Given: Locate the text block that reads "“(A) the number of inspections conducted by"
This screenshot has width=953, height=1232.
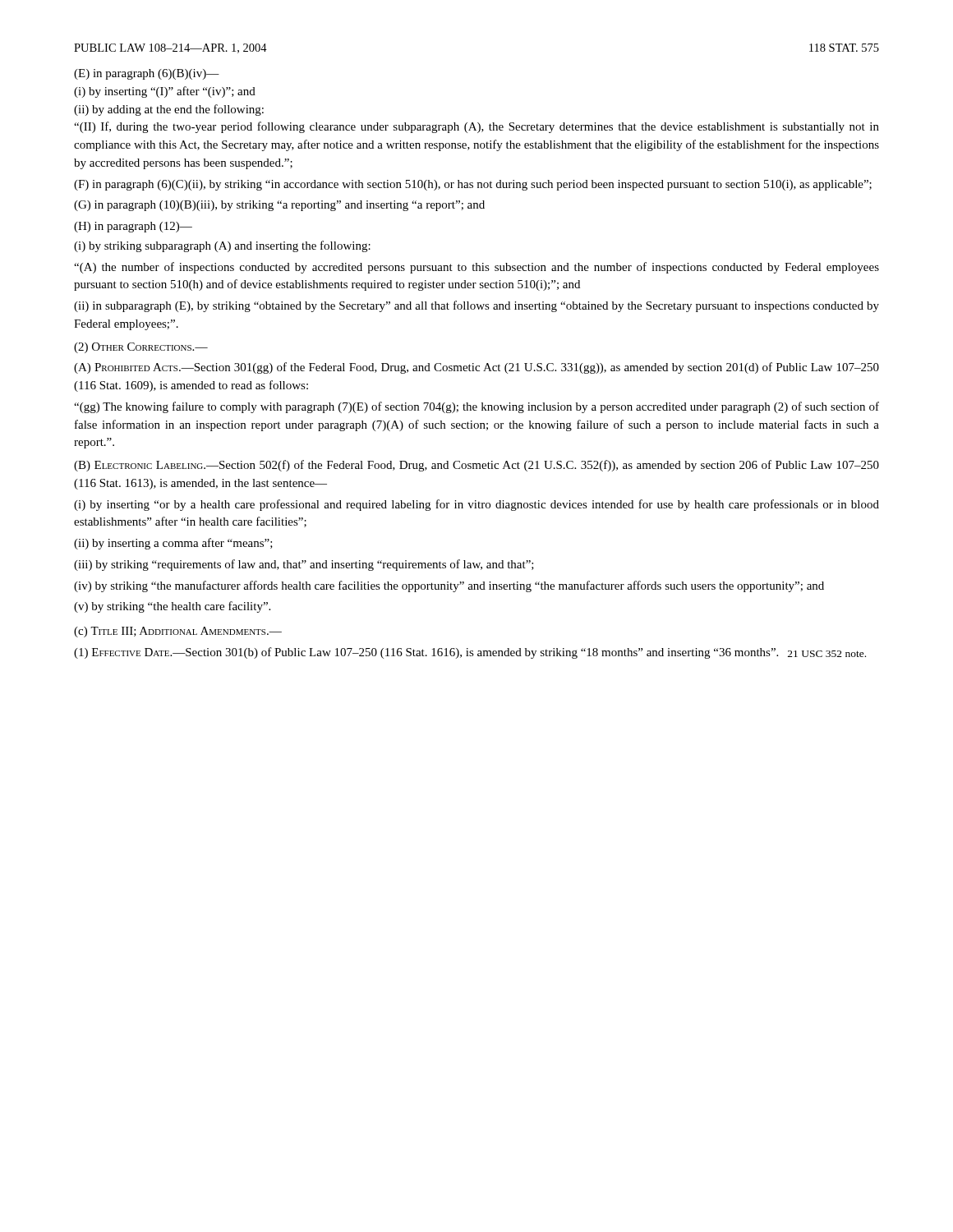Looking at the screenshot, I should (x=476, y=275).
